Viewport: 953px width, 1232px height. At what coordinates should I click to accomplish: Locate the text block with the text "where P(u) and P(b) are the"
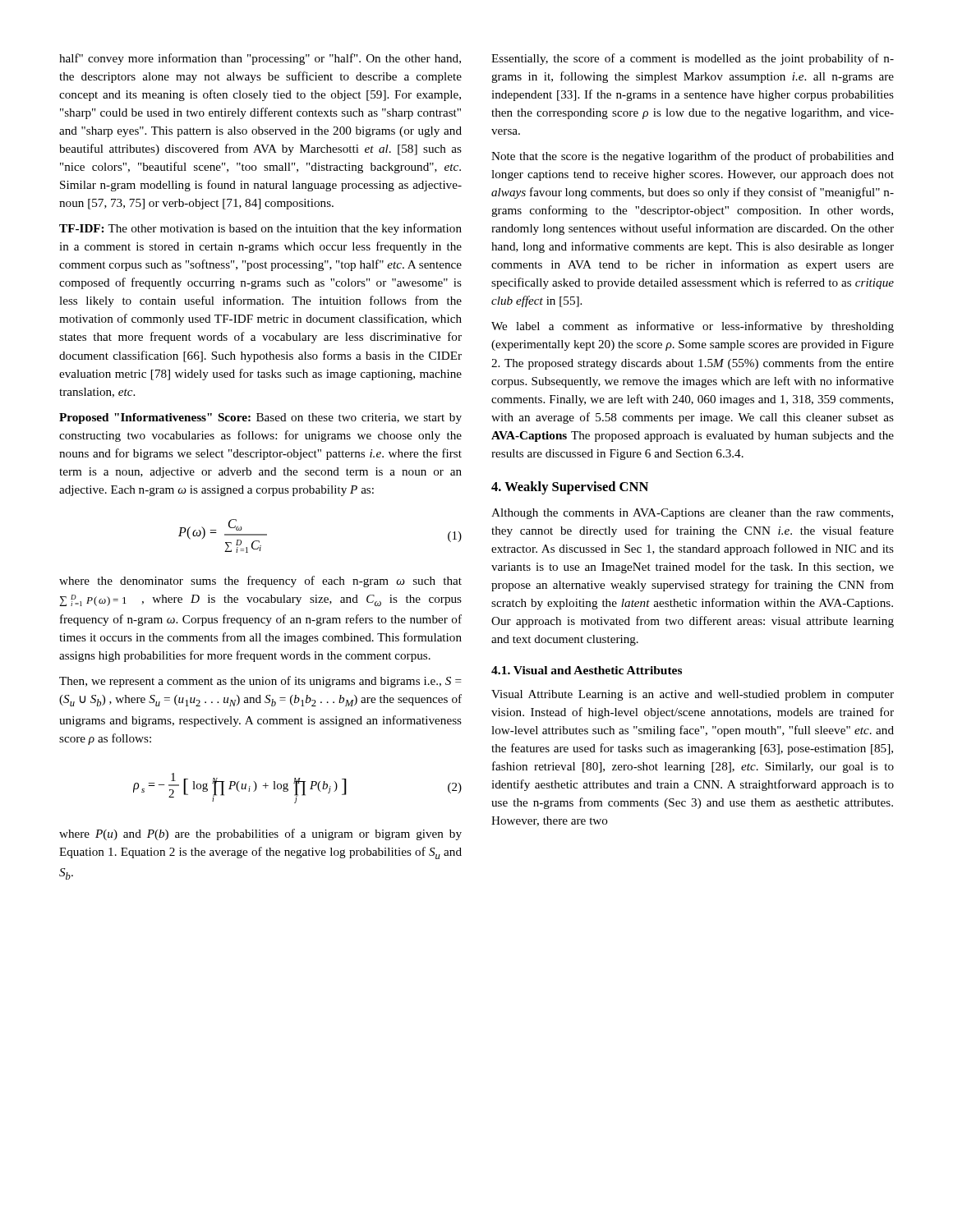point(260,854)
